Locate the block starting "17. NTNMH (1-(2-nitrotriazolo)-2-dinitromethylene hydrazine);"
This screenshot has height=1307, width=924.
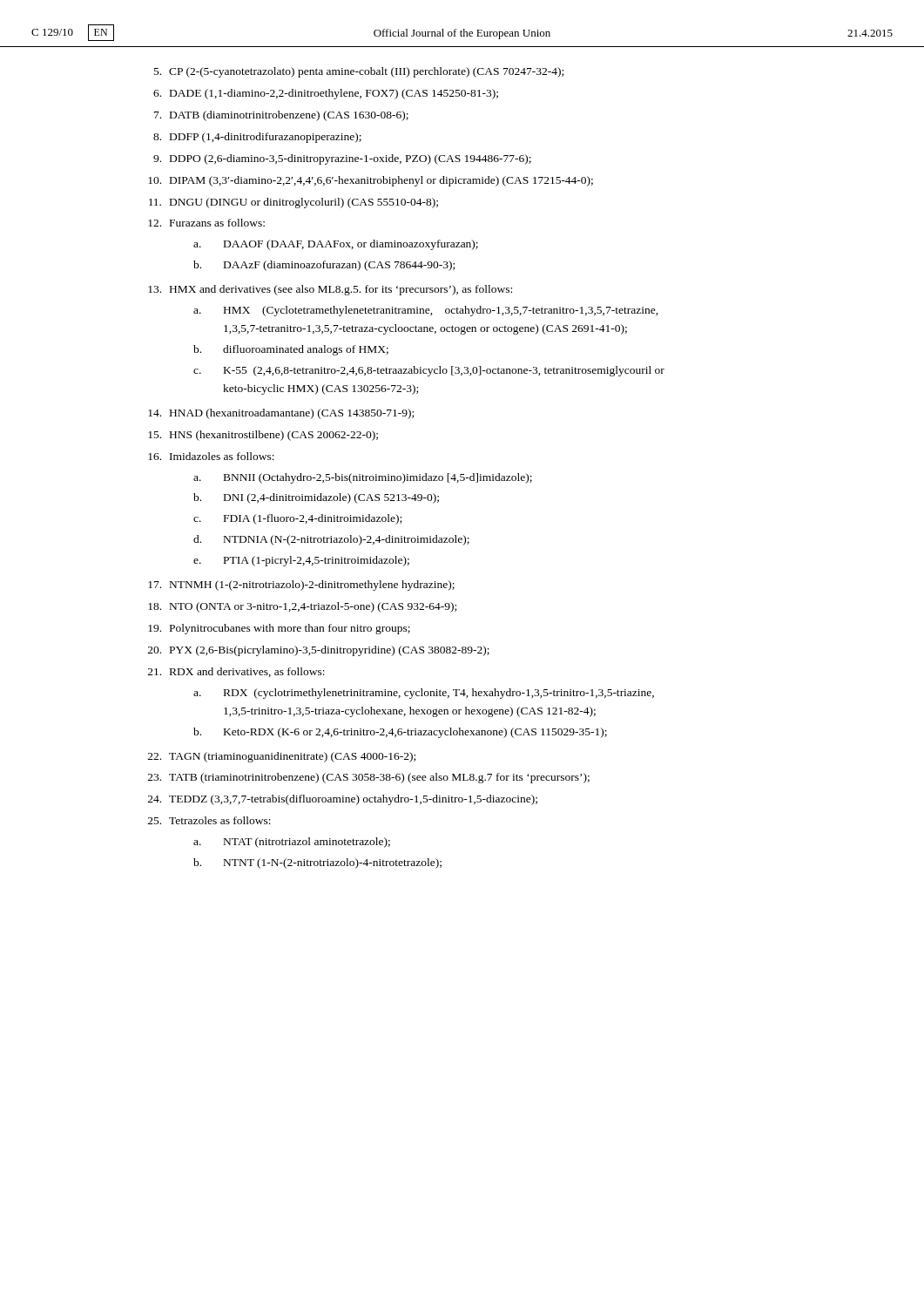click(301, 586)
